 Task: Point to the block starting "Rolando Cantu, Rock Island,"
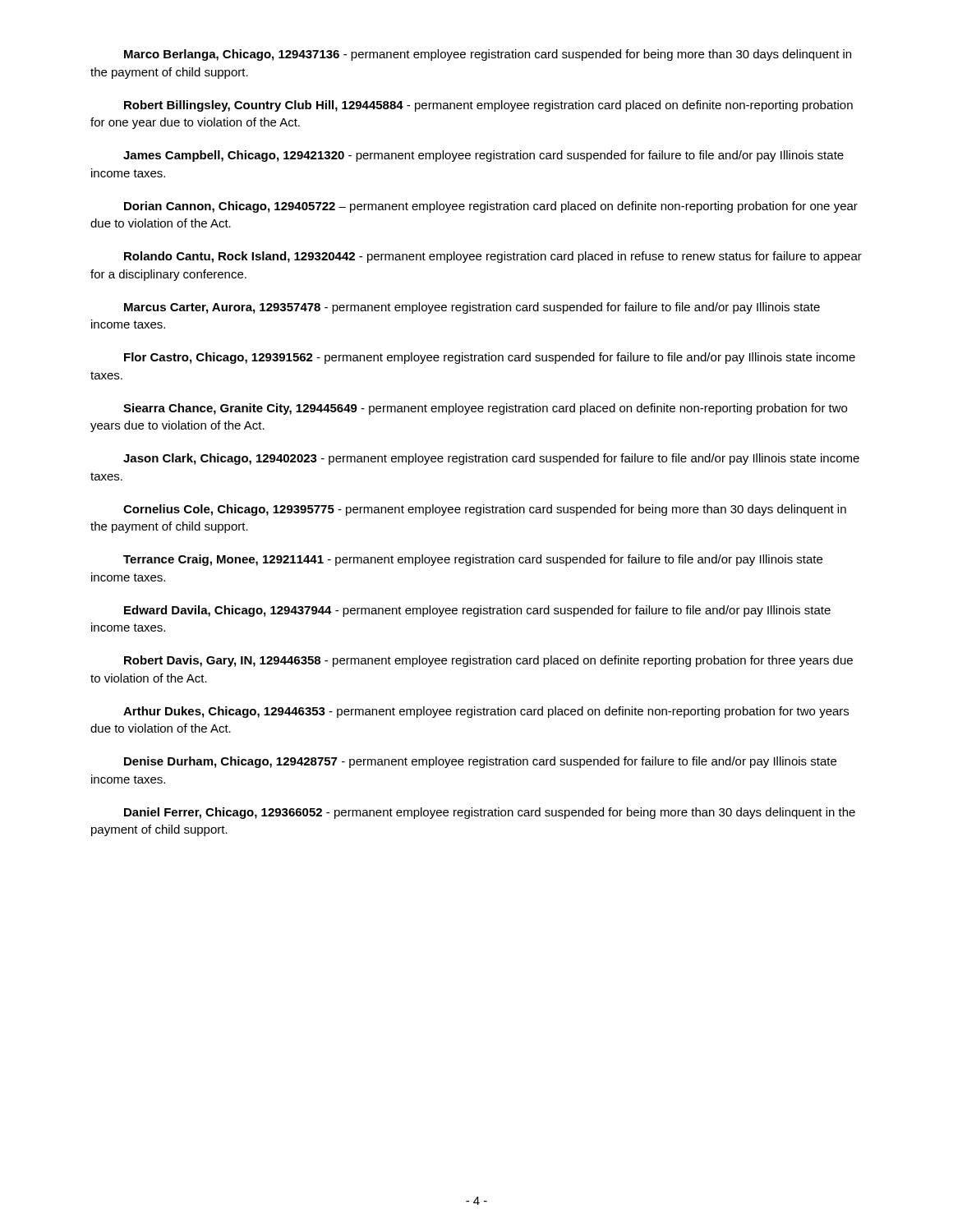pyautogui.click(x=476, y=265)
